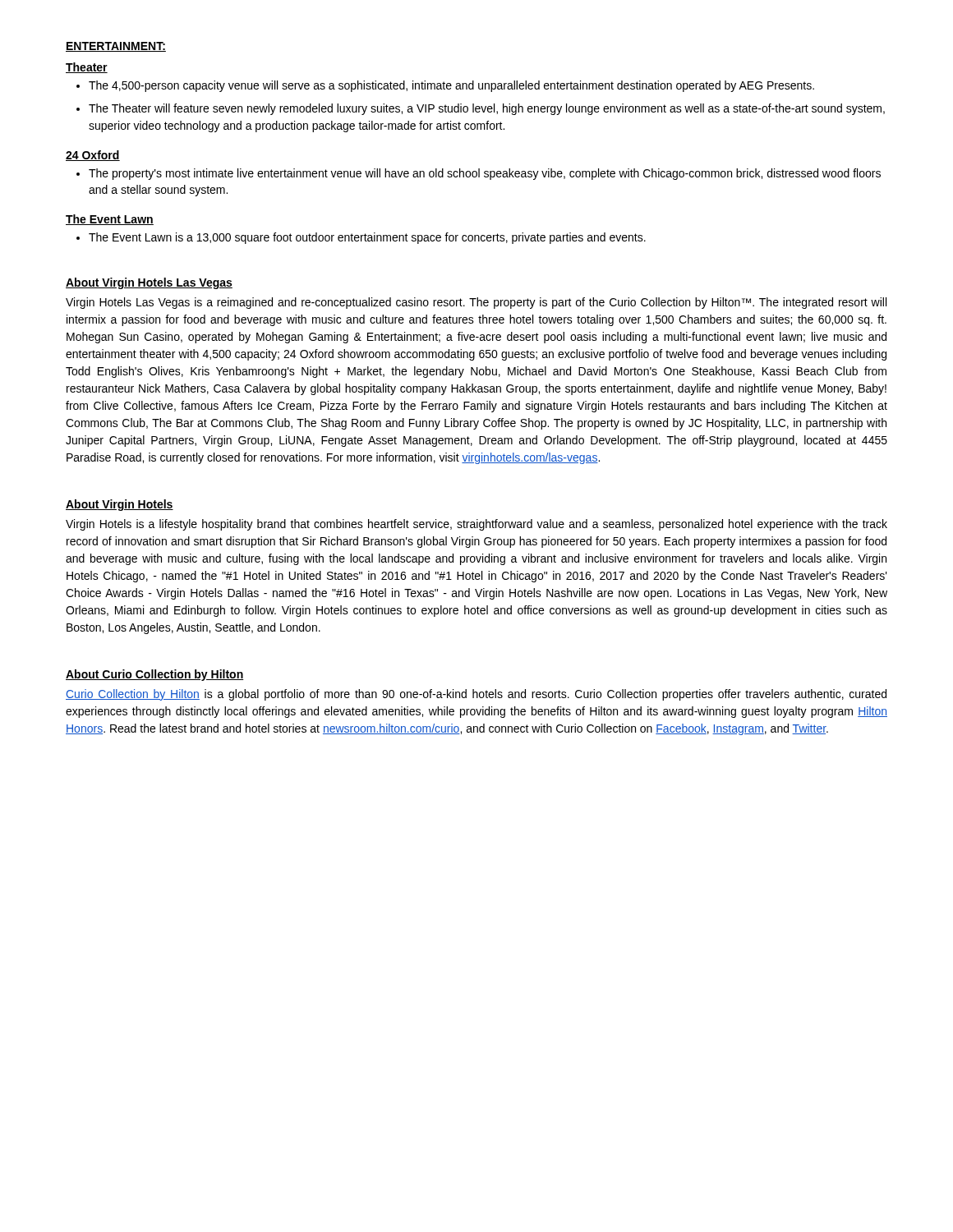
Task: Select the text starting "The Event Lawn is a 13,000 square foot"
Action: tap(367, 238)
